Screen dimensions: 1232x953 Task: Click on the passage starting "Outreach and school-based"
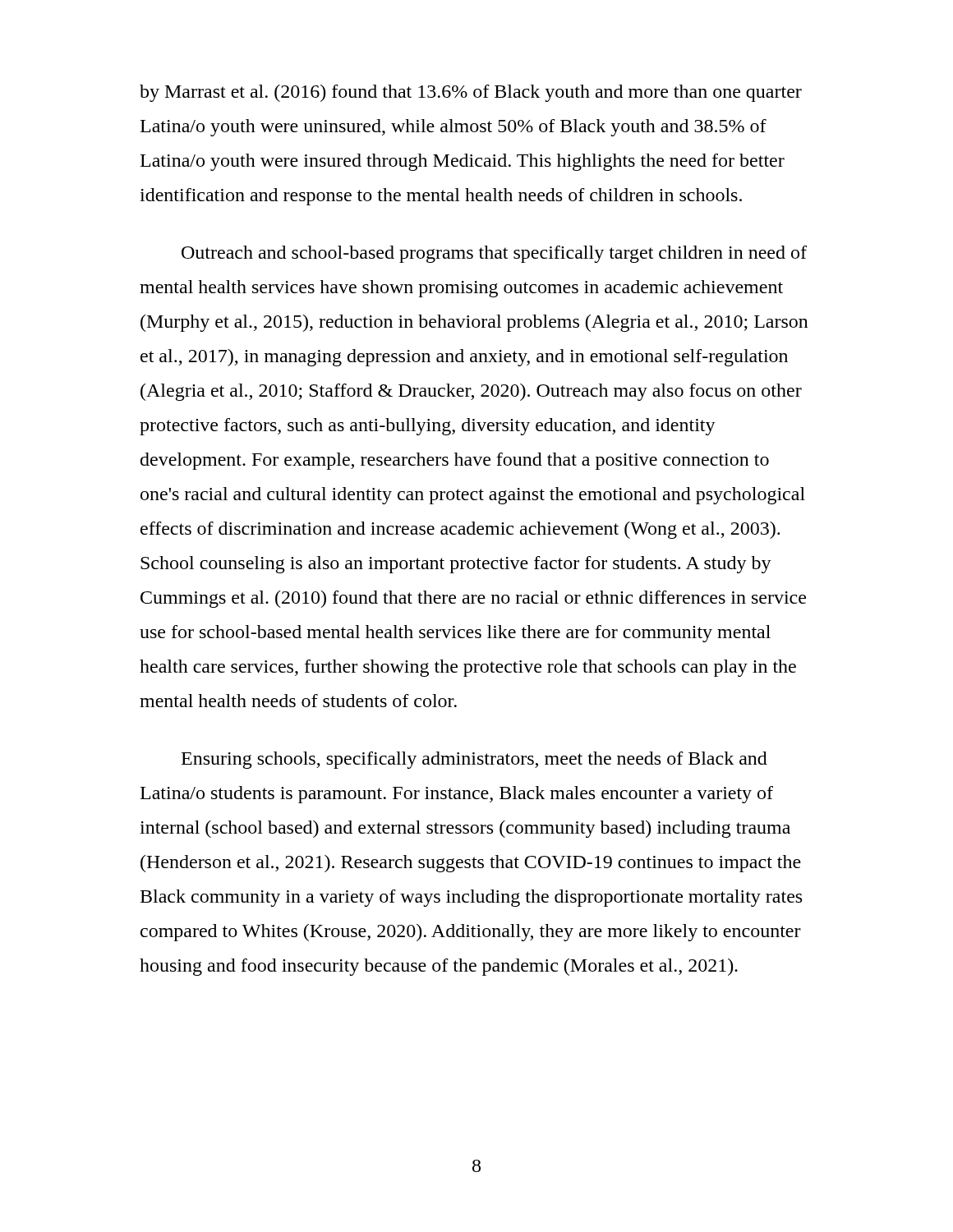(x=474, y=476)
